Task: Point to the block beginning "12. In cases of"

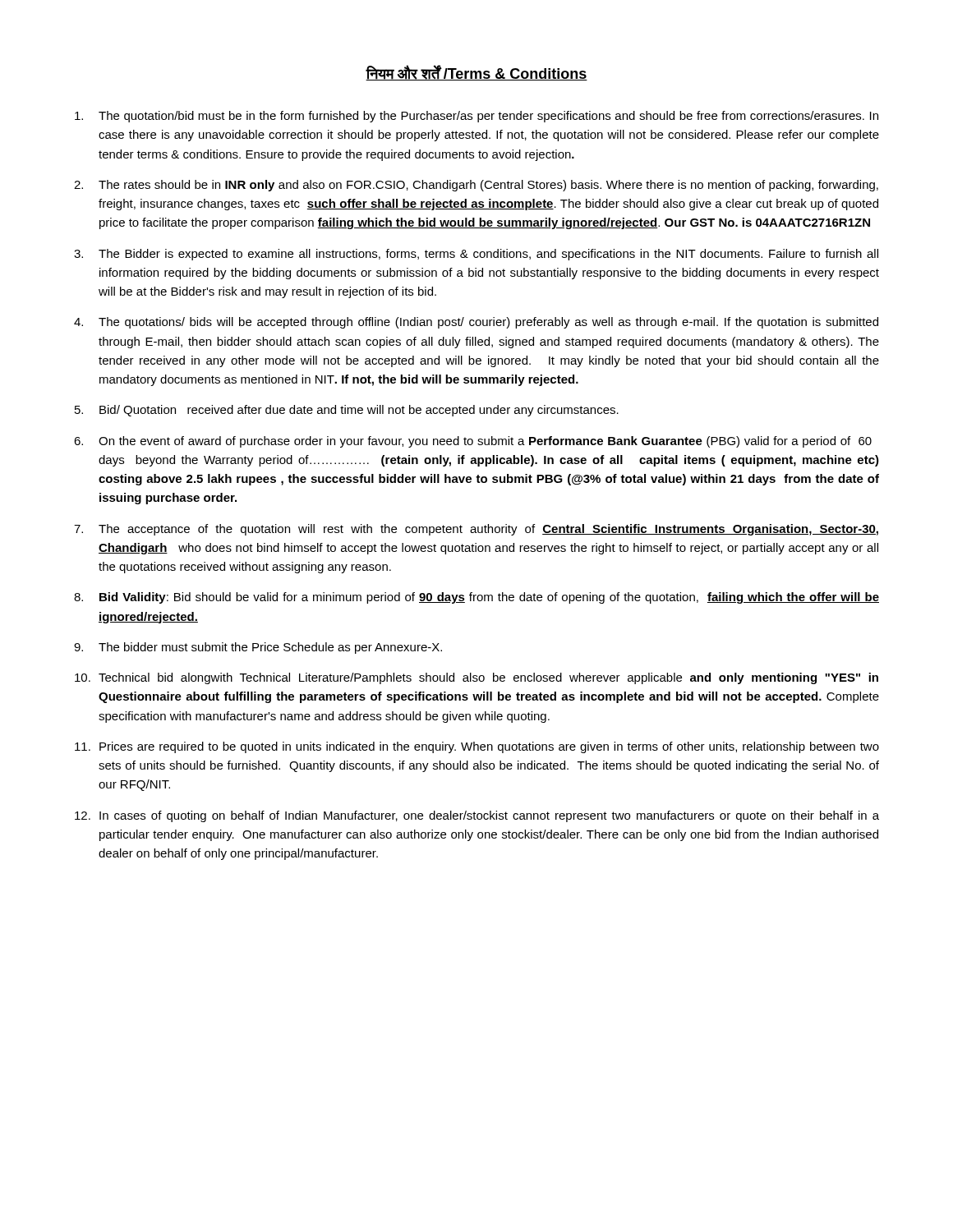Action: 476,834
